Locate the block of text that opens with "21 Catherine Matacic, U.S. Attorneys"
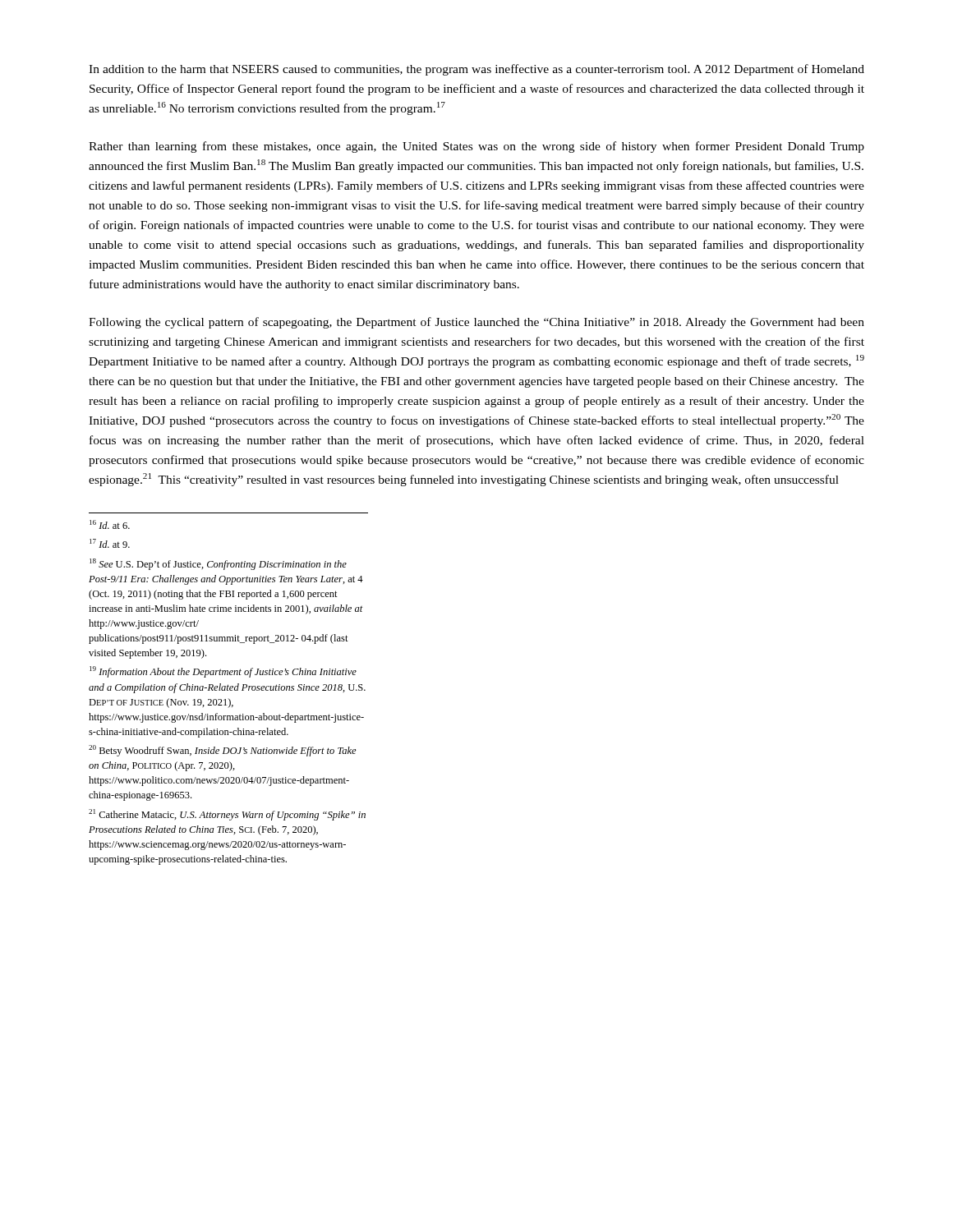953x1232 pixels. [x=227, y=836]
